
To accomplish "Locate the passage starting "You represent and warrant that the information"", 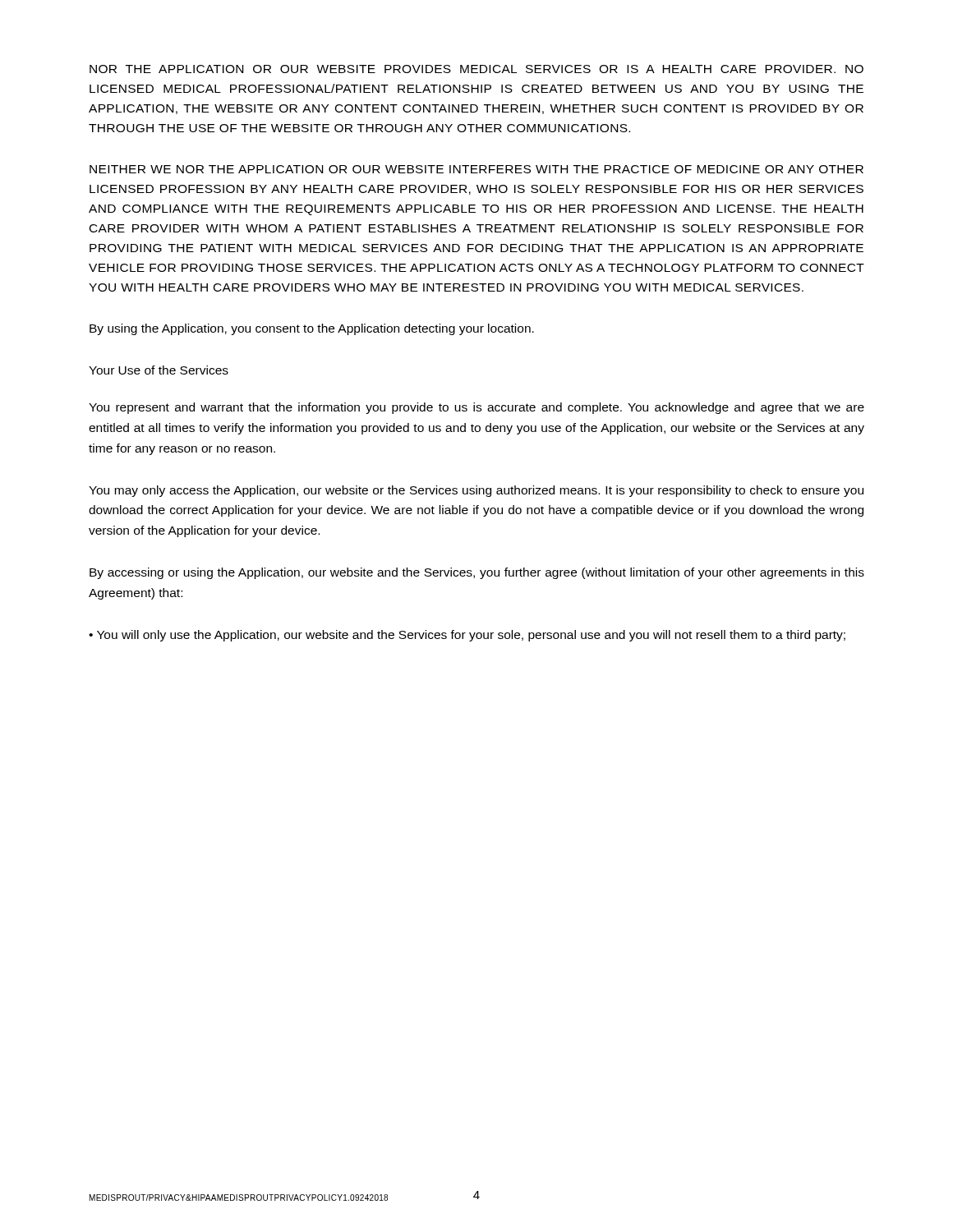I will tap(476, 428).
